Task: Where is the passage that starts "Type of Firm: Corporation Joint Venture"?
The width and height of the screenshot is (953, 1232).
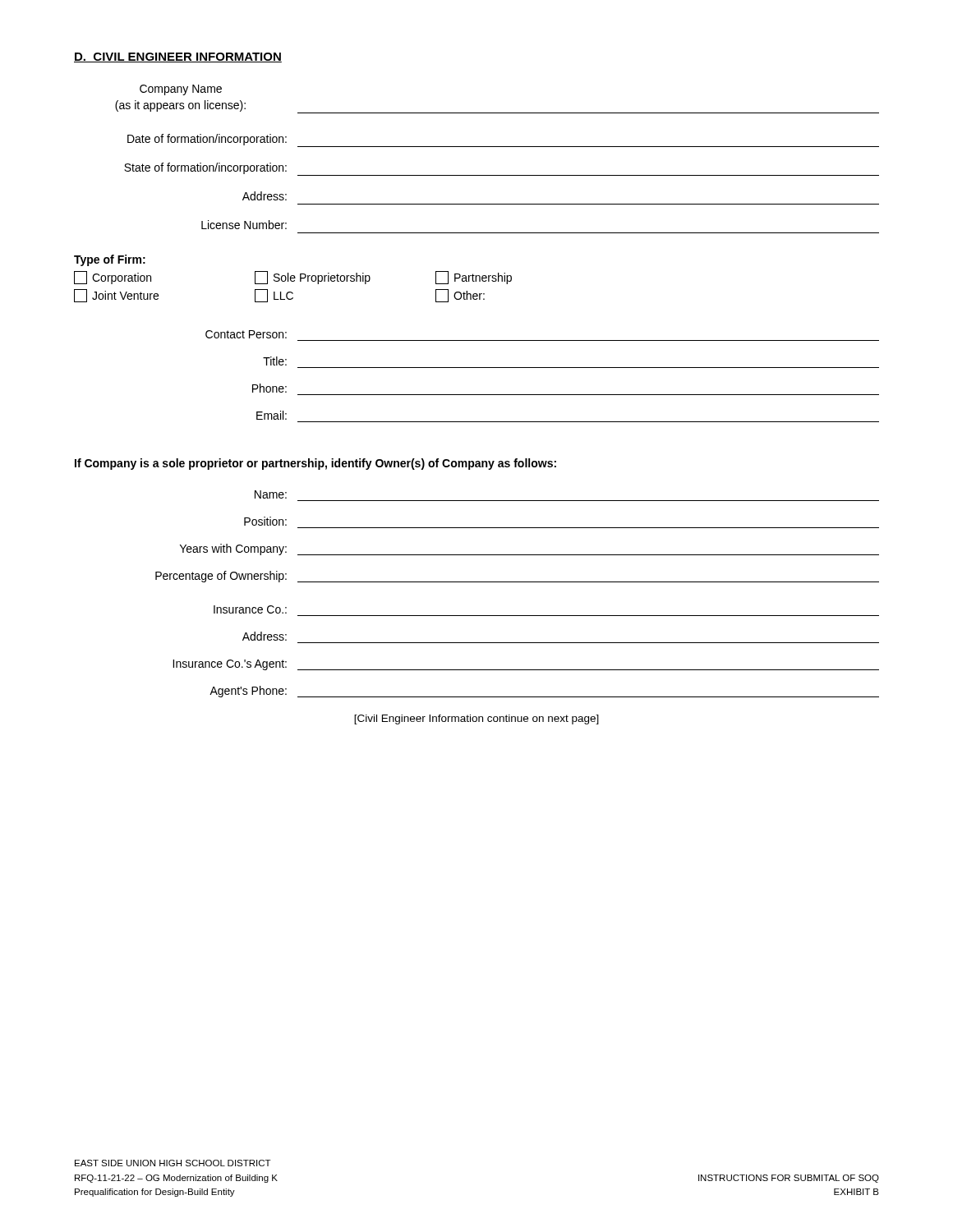Action: point(476,278)
